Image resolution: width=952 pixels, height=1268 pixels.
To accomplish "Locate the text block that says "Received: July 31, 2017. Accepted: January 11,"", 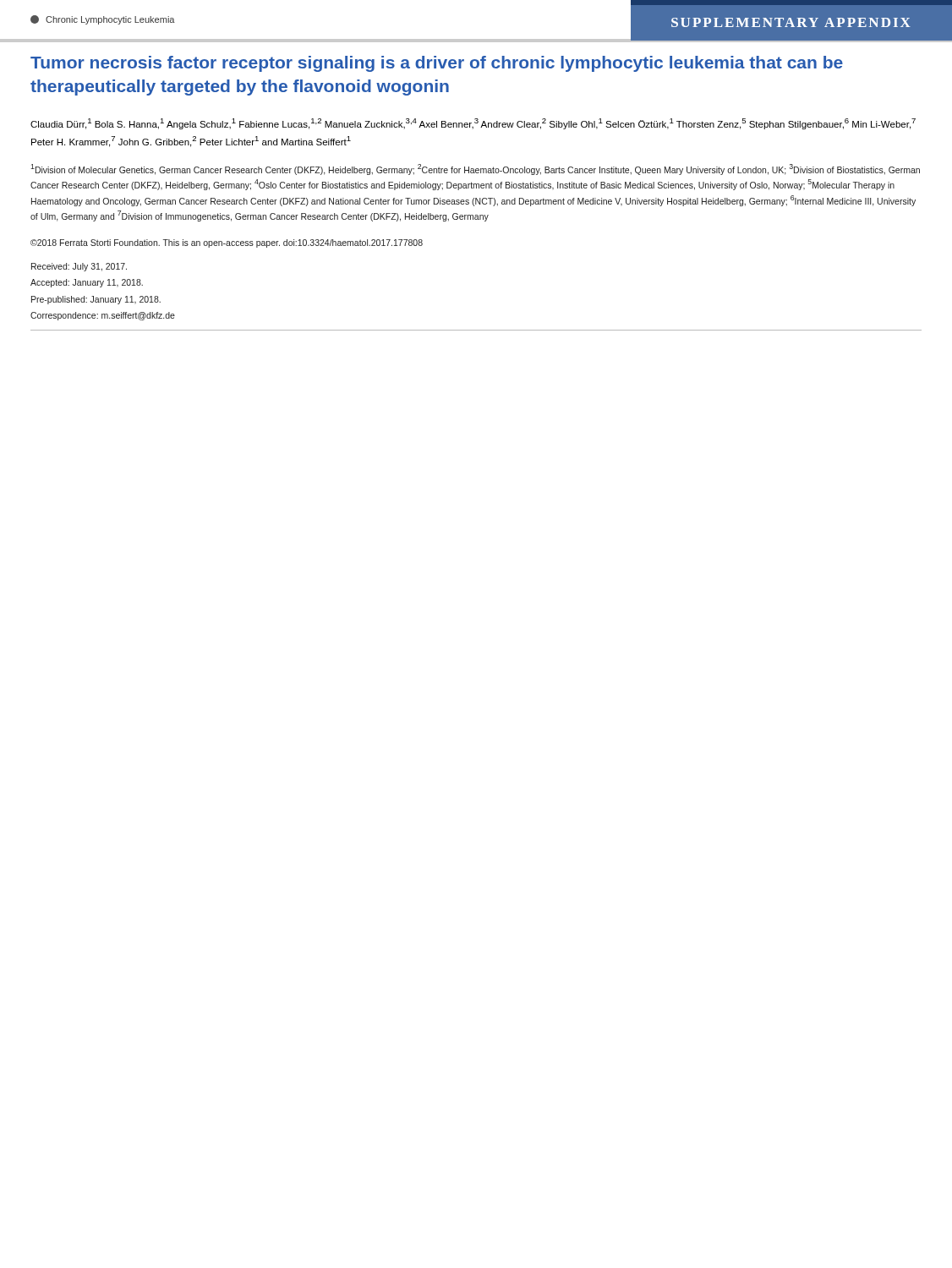I will click(x=103, y=291).
